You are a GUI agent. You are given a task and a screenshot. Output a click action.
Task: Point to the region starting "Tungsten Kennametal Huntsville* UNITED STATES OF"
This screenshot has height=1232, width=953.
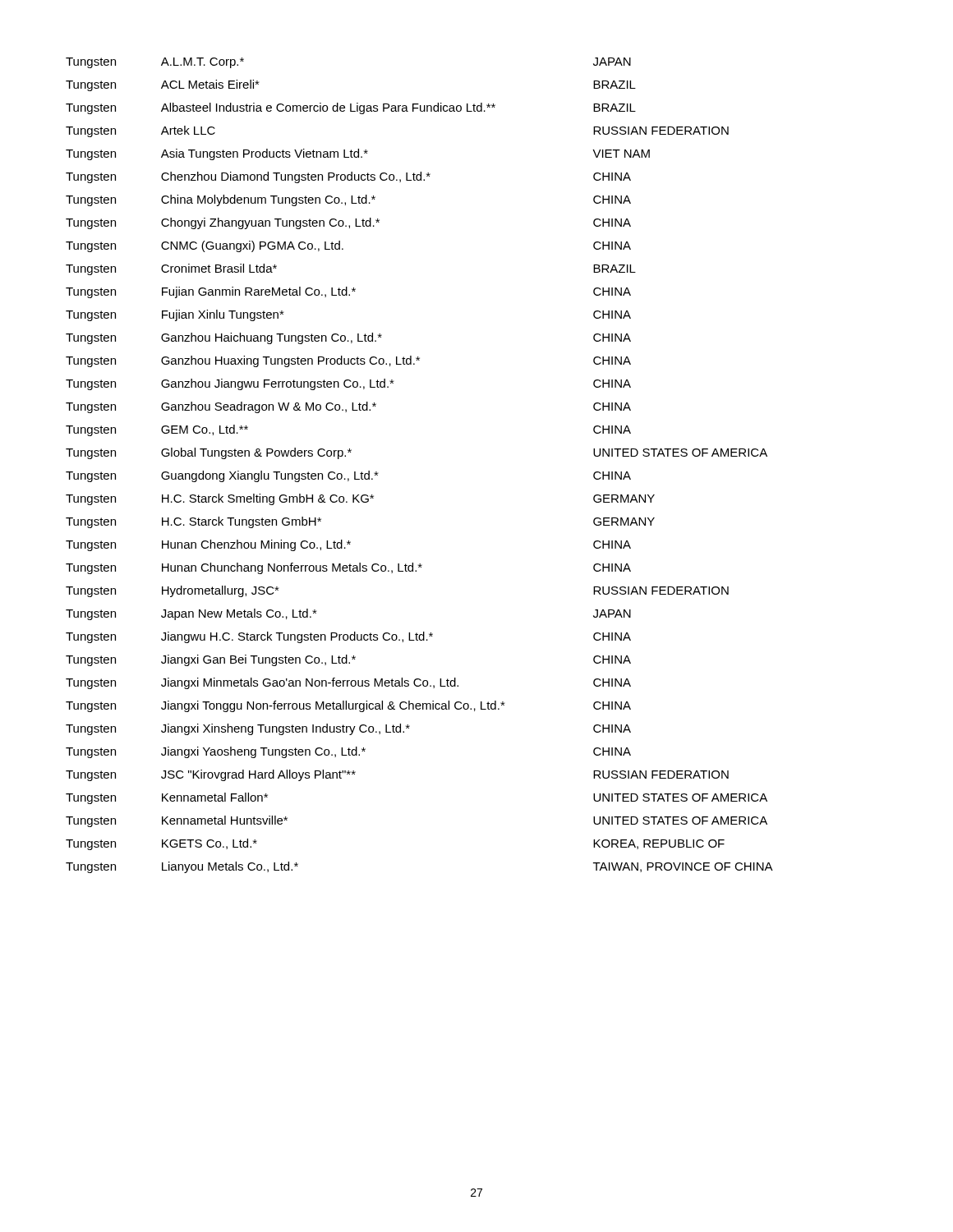[x=88, y=821]
